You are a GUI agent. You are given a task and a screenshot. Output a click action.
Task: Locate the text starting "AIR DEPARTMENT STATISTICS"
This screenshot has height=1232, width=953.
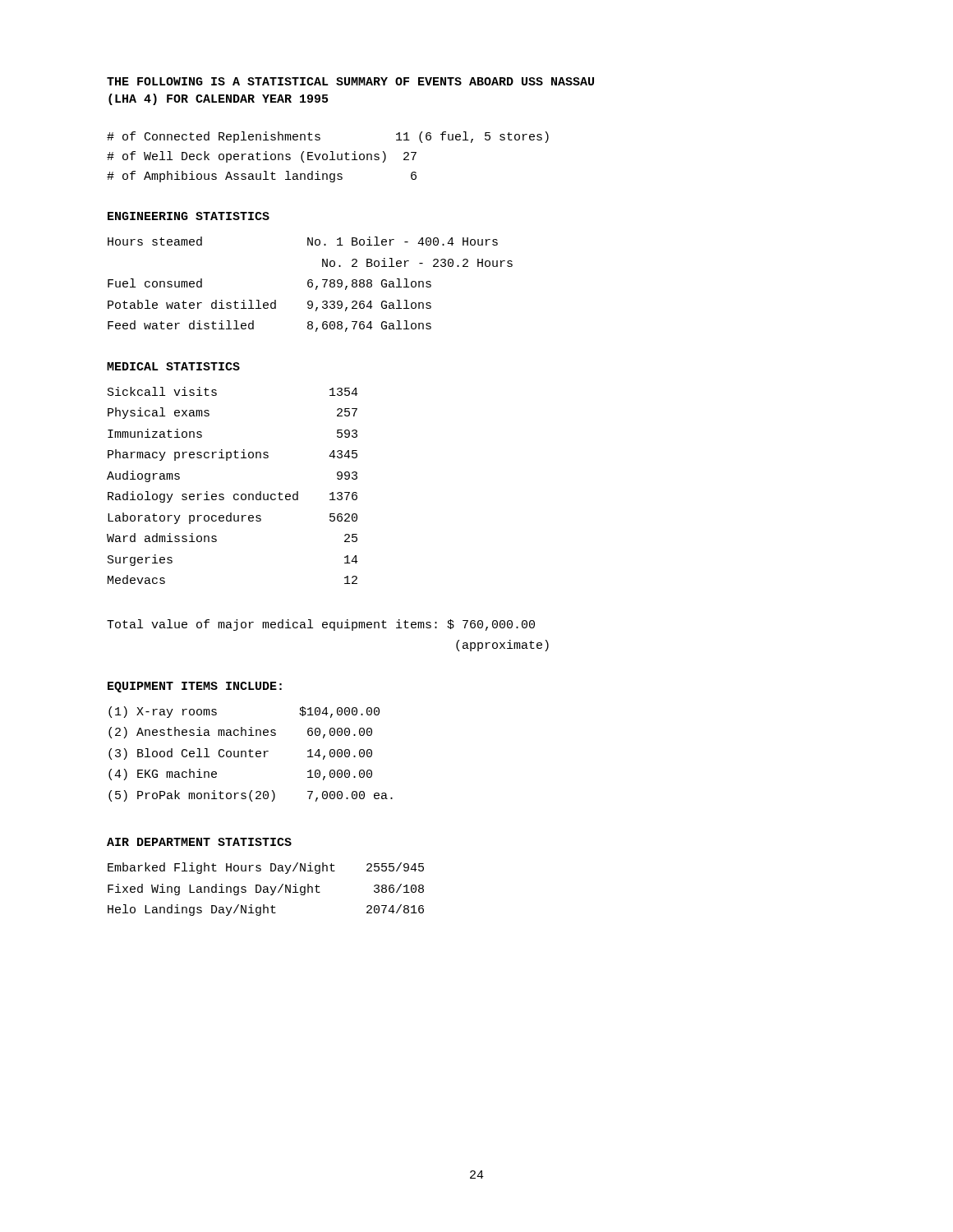[x=199, y=843]
